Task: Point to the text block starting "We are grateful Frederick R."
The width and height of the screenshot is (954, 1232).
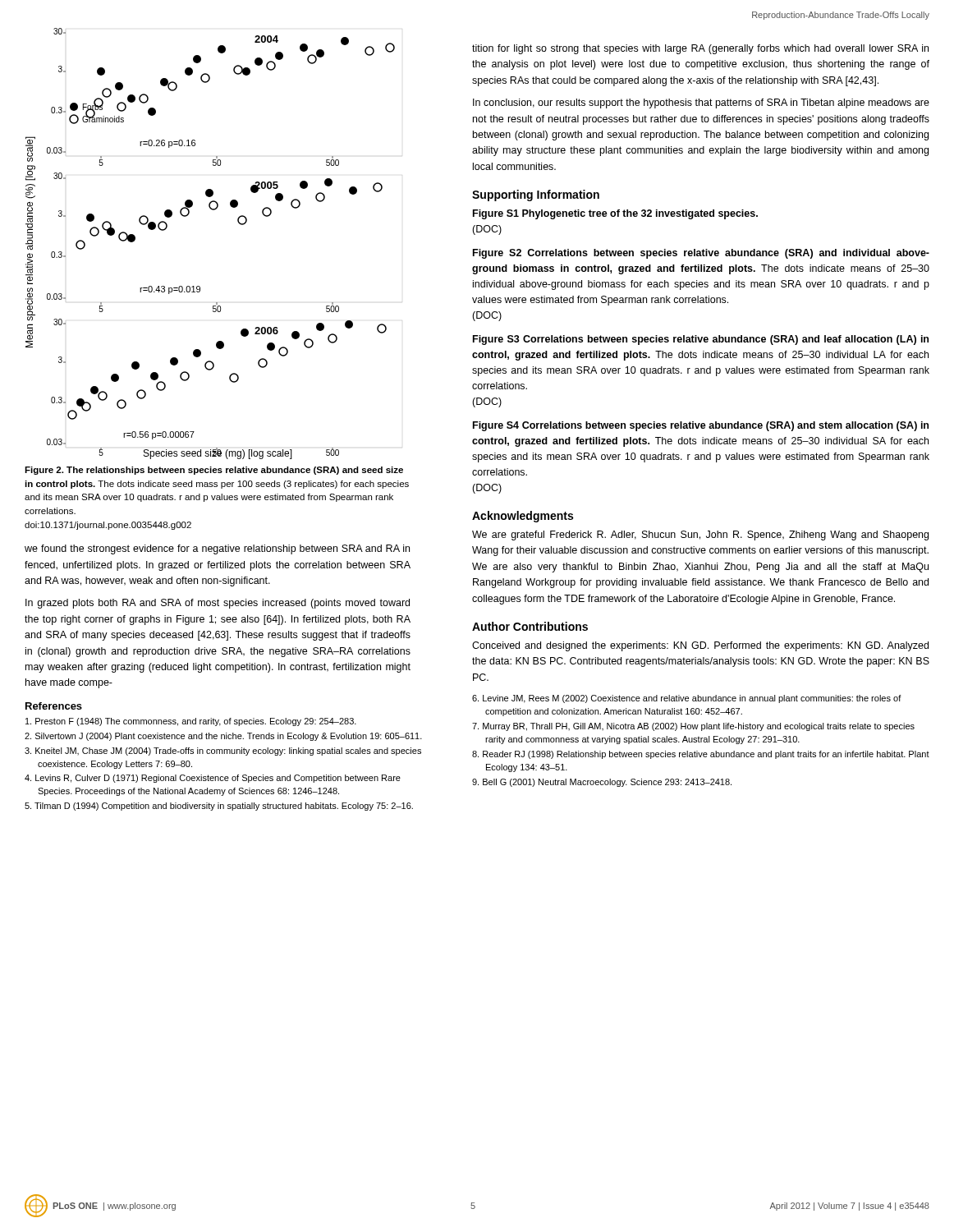Action: pyautogui.click(x=701, y=566)
